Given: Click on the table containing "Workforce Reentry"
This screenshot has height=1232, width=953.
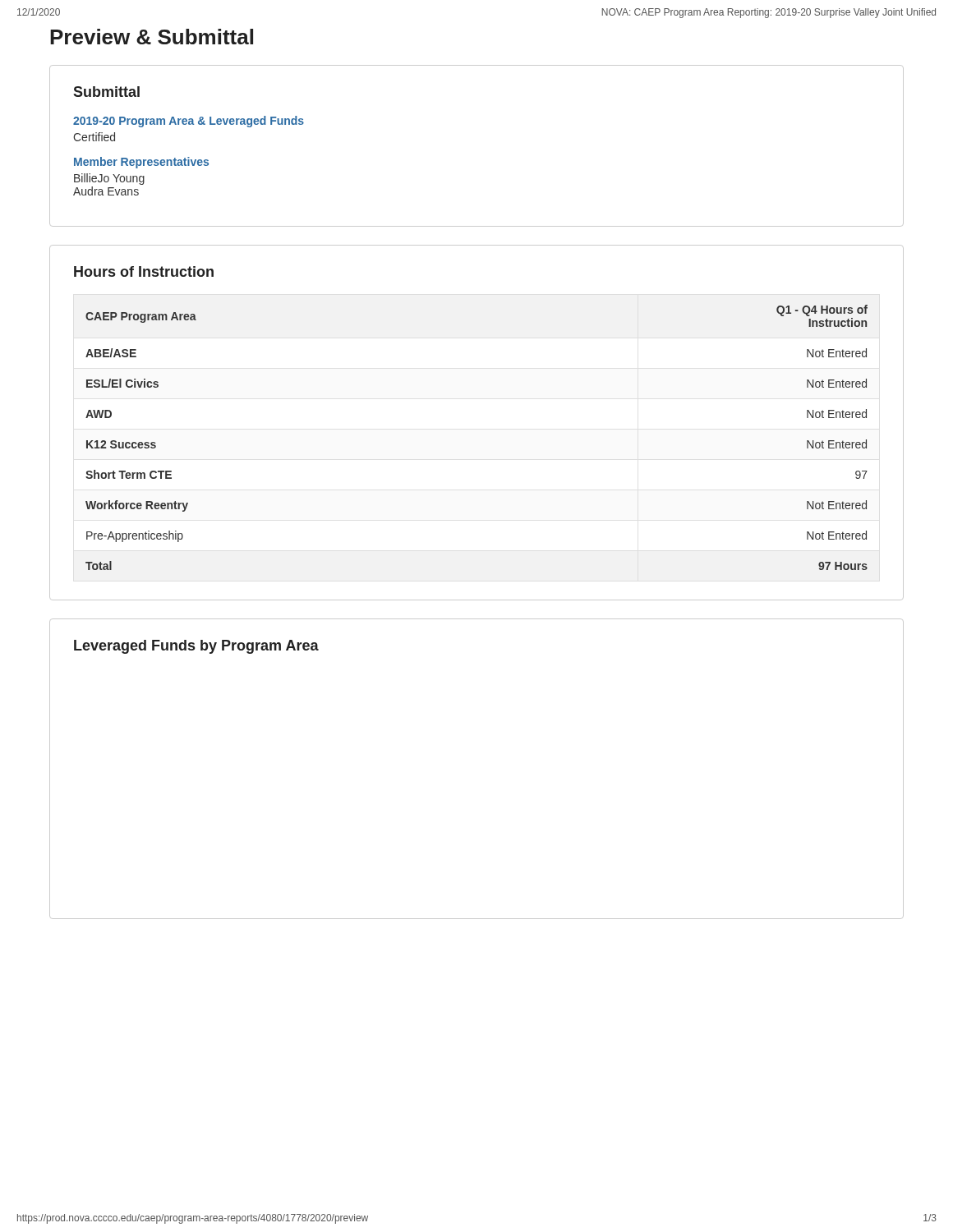Looking at the screenshot, I should [476, 438].
